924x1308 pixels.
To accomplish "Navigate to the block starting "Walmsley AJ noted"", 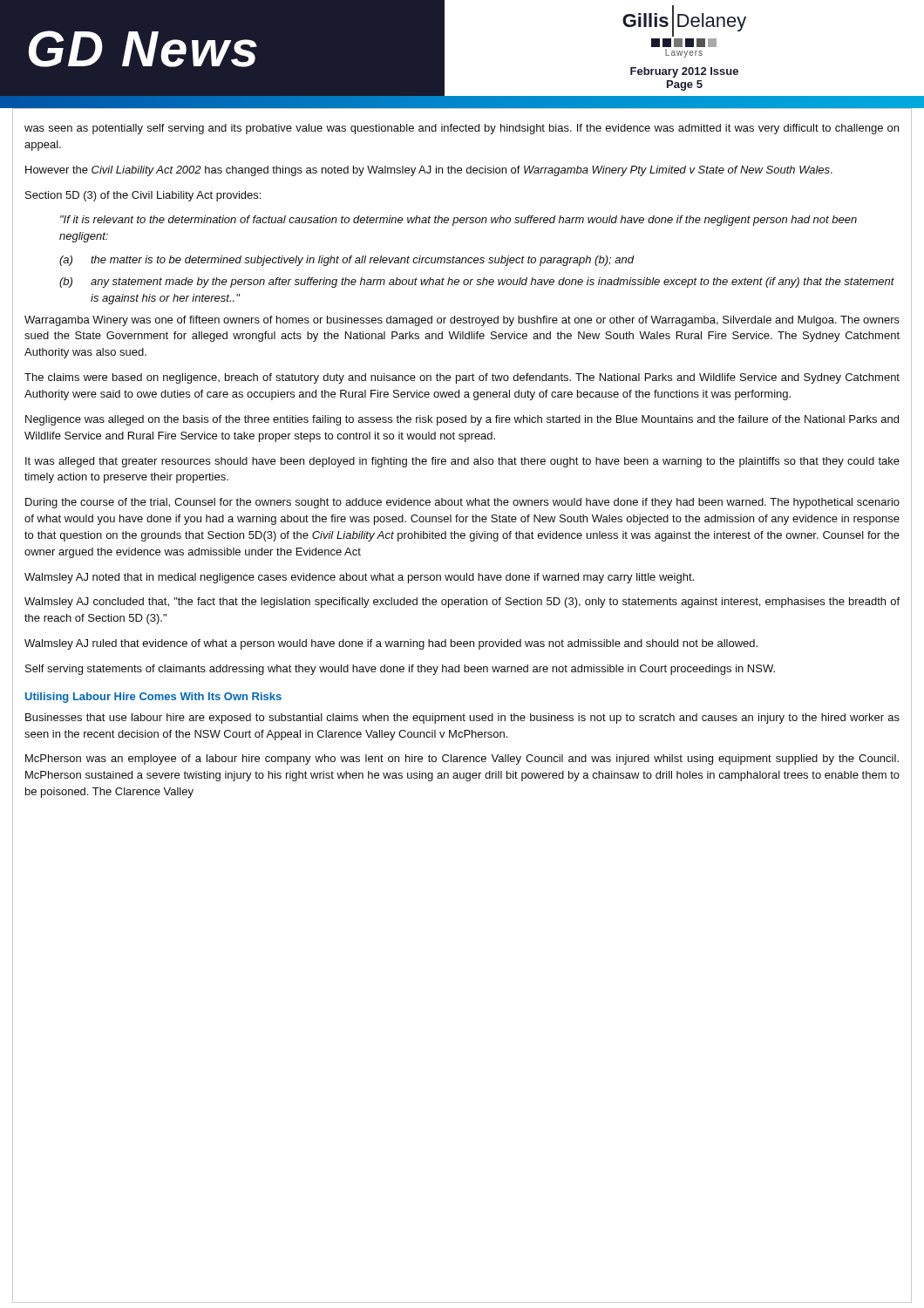I will coord(360,576).
